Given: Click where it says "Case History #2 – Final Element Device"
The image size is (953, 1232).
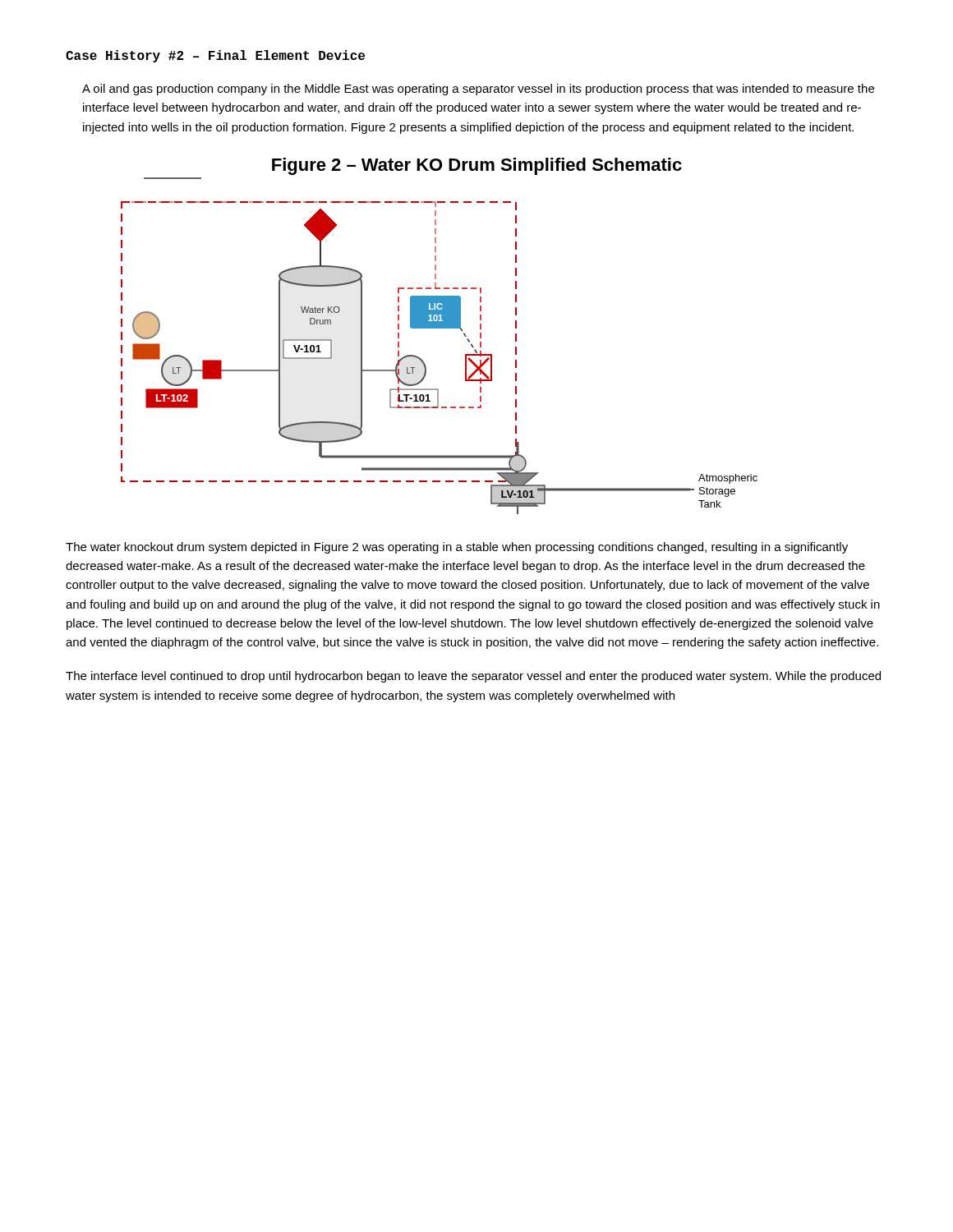Looking at the screenshot, I should point(216,57).
